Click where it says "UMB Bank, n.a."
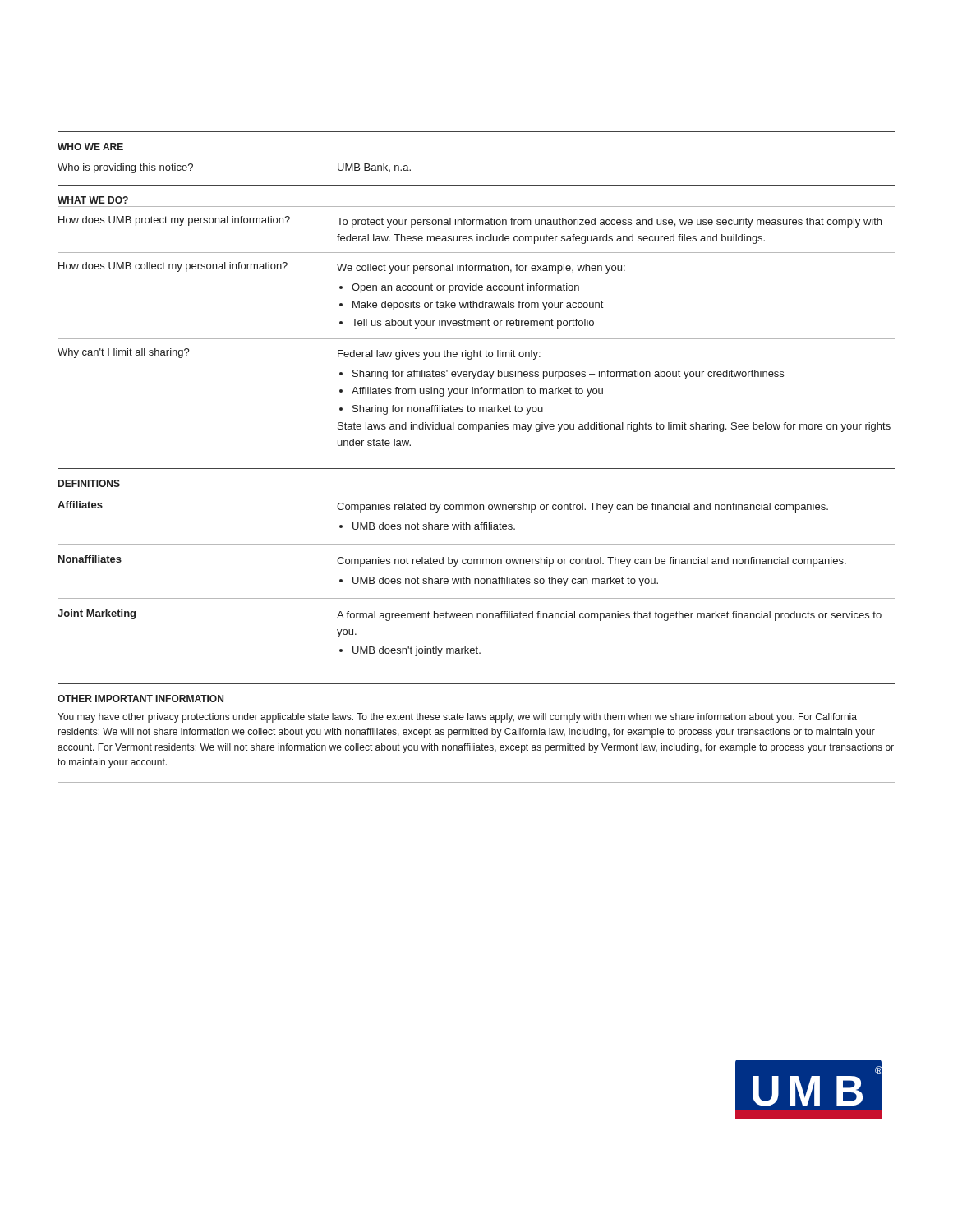This screenshot has width=953, height=1232. [374, 167]
